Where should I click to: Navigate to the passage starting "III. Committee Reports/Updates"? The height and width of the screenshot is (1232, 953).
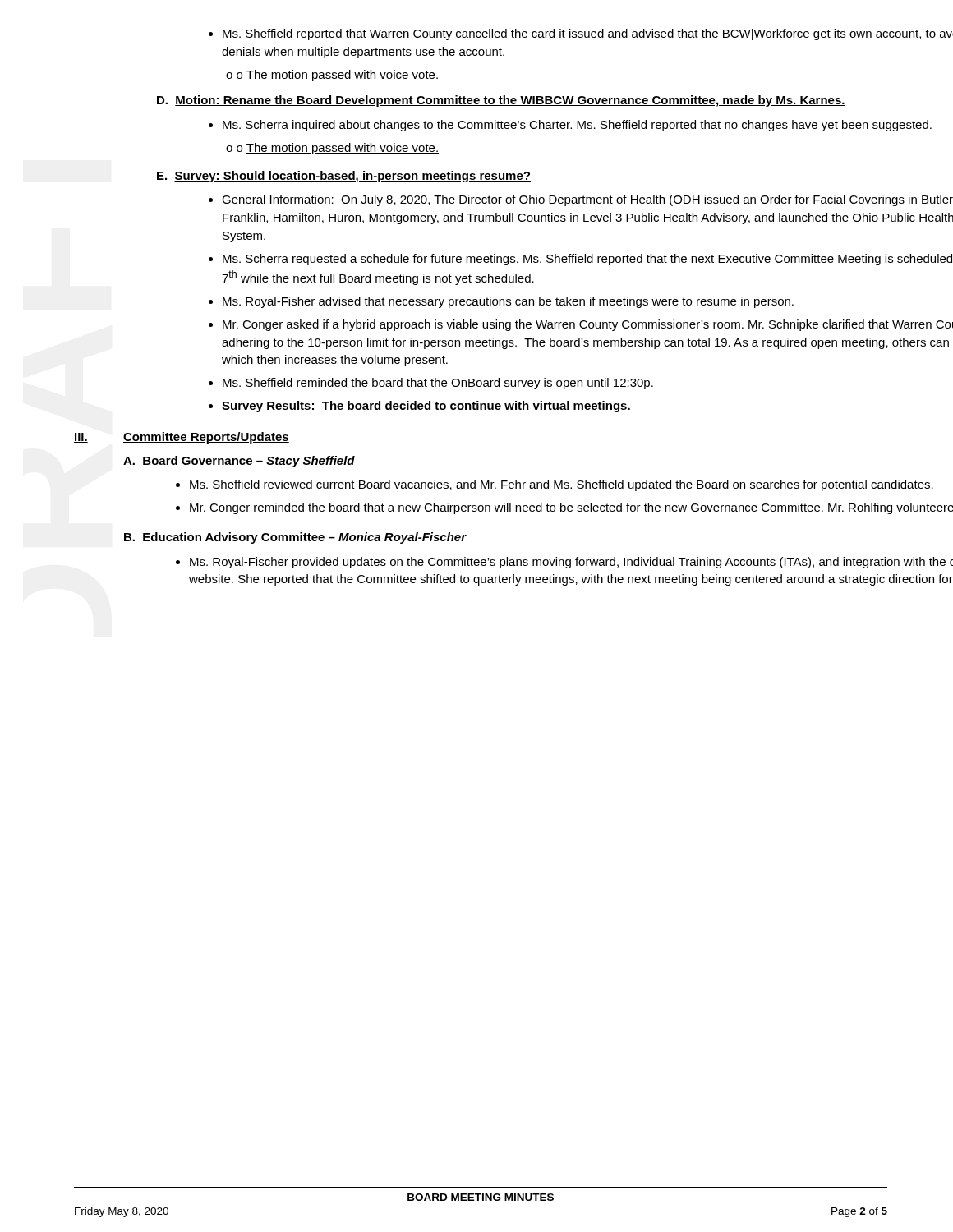tap(181, 436)
